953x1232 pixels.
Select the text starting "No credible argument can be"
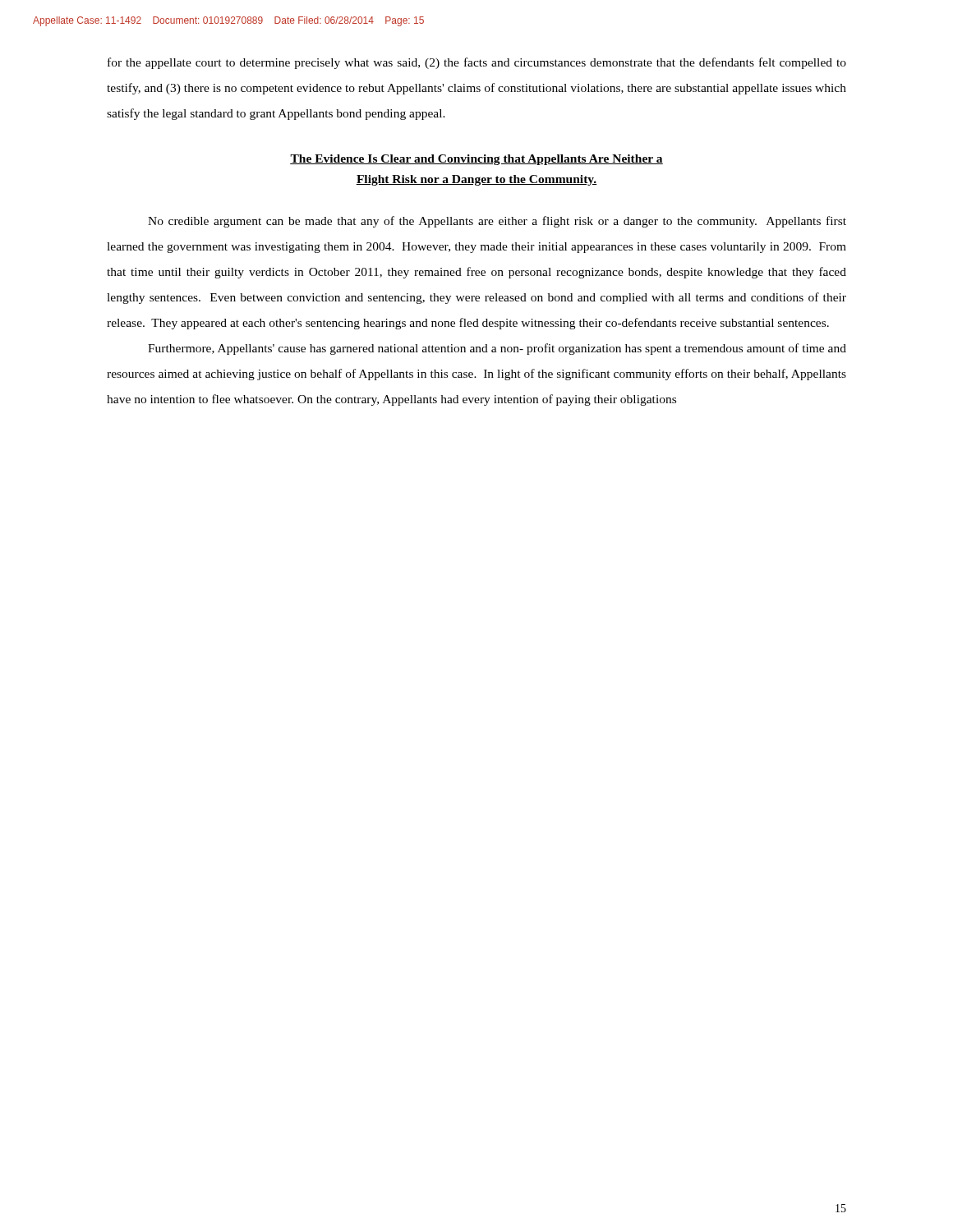[x=476, y=271]
